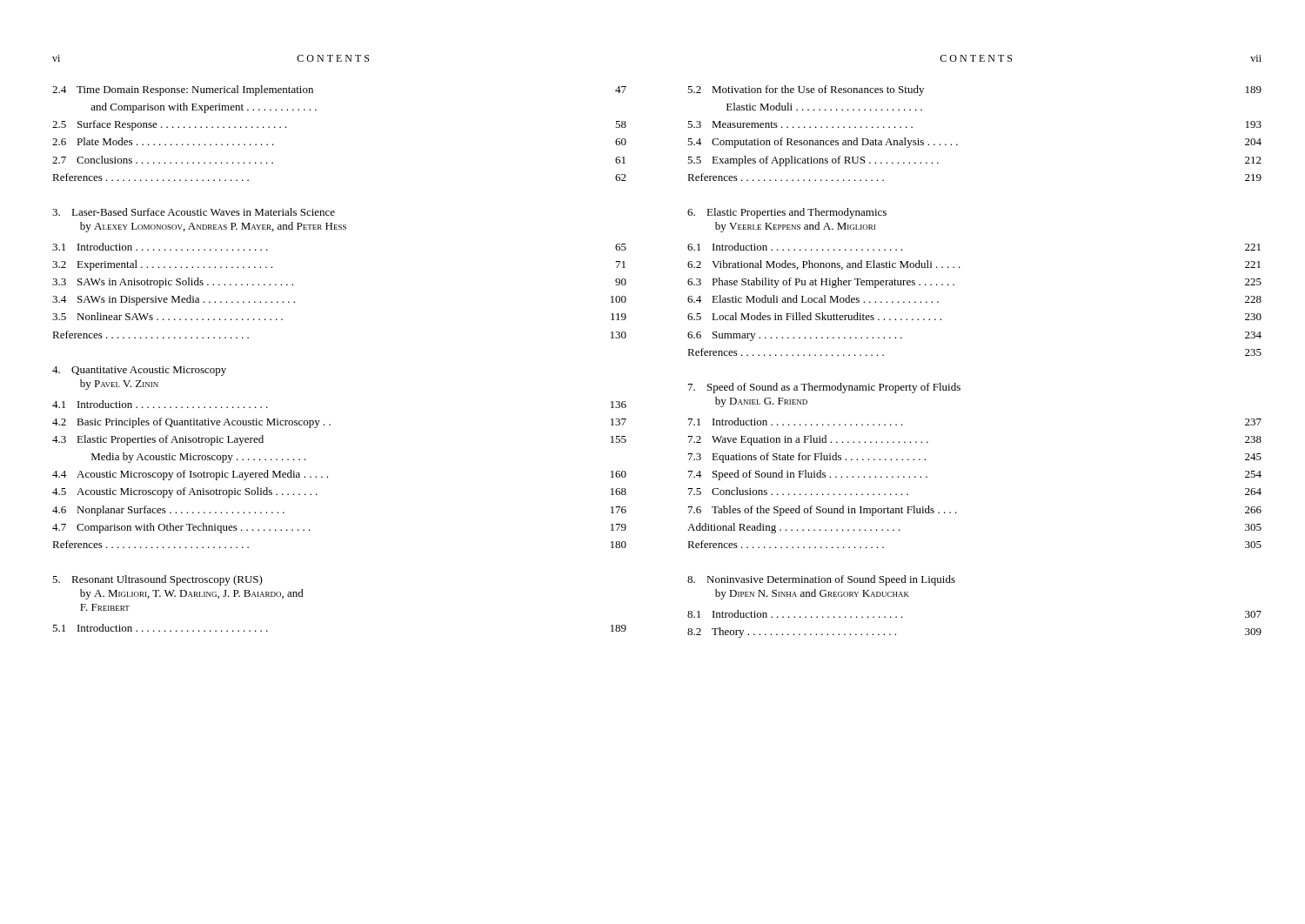Point to the element starting "4.4 Acoustic Microscopy of Isotropic Layered"
Screen dimensions: 924x1305
click(x=178, y=475)
